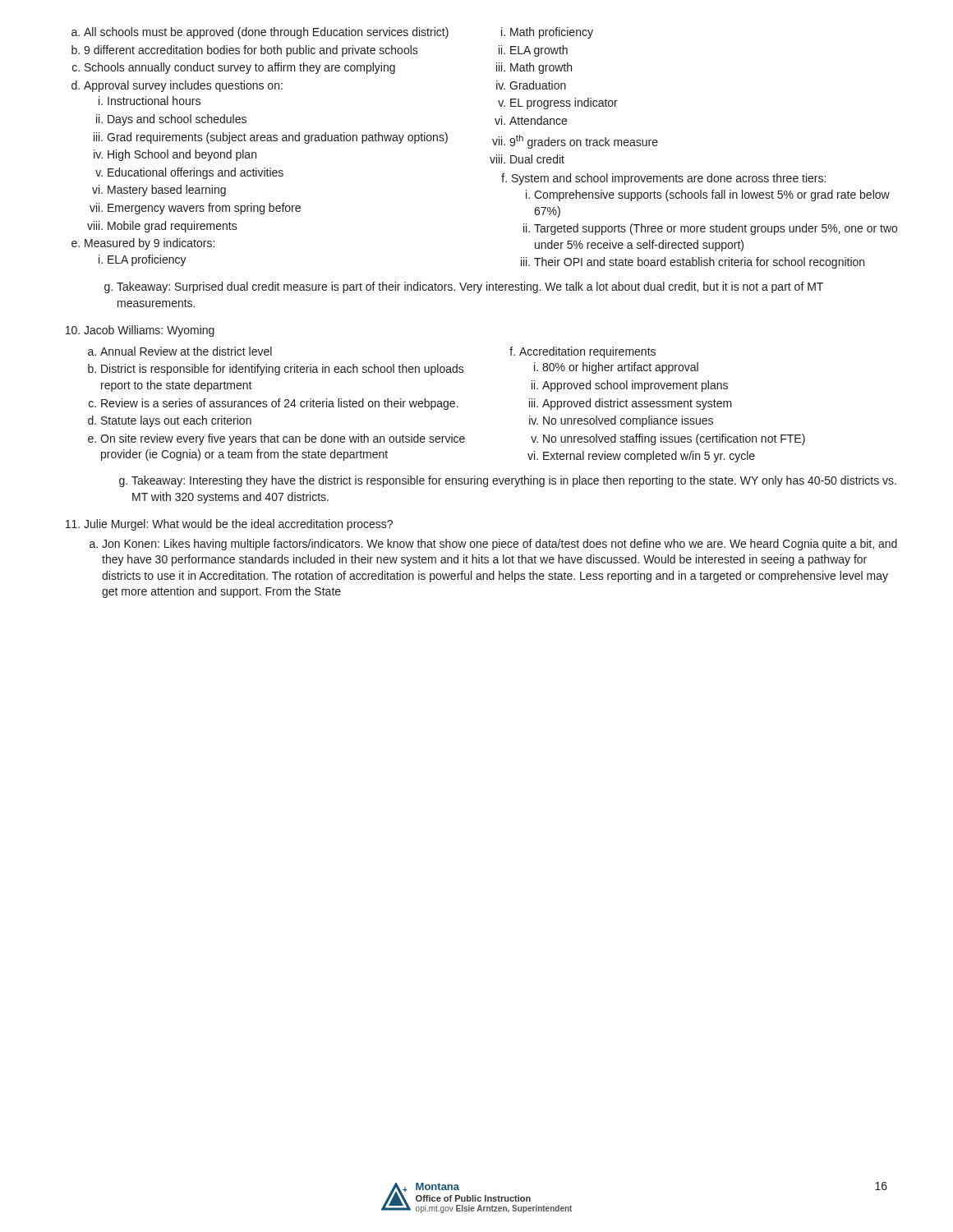Navigate to the region starting "No unresolved staffing issues (certification not FTE)"
953x1232 pixels.
[x=674, y=438]
